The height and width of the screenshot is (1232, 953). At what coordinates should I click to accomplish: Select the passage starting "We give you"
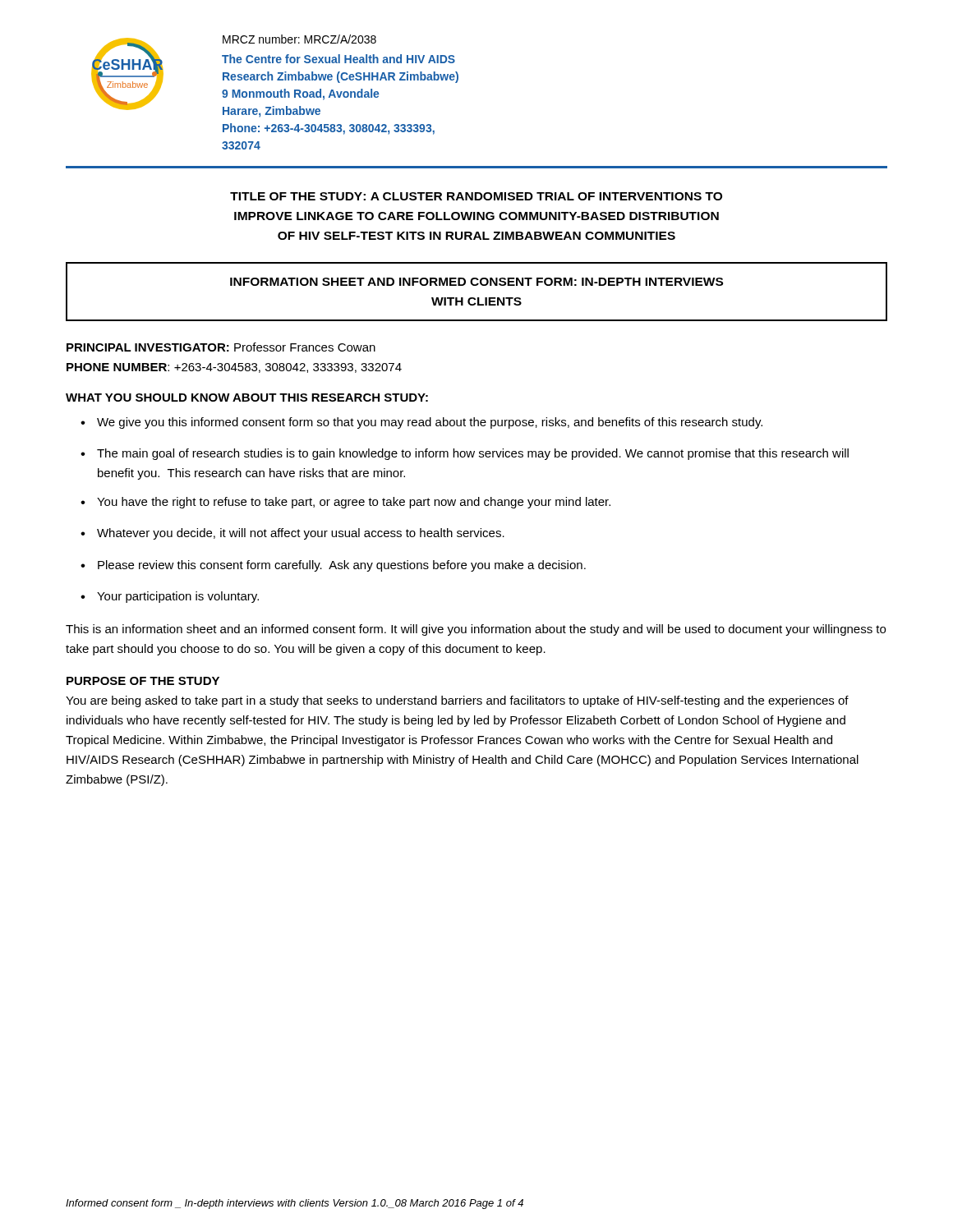pyautogui.click(x=492, y=422)
